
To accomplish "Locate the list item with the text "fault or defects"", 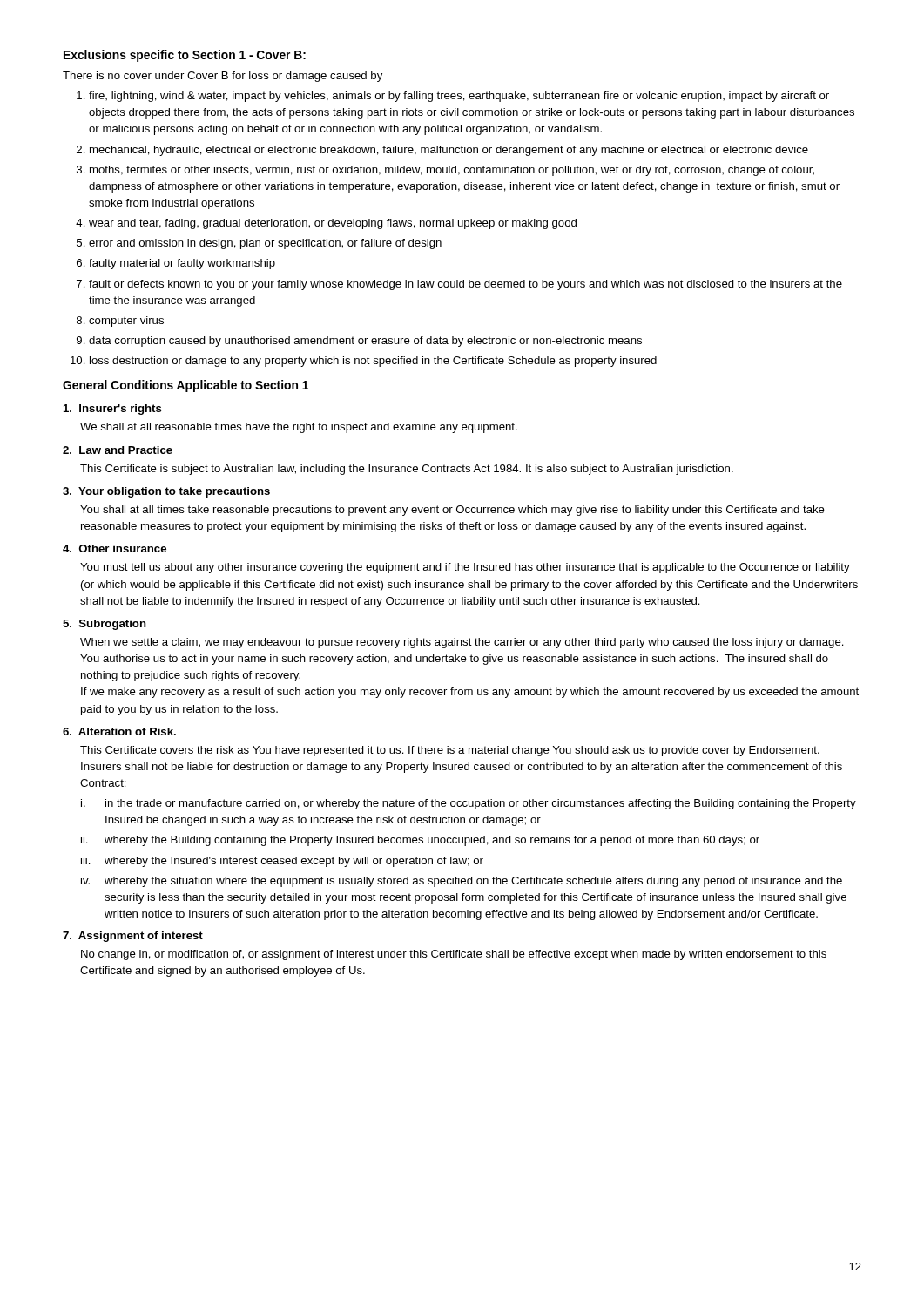I will (465, 292).
